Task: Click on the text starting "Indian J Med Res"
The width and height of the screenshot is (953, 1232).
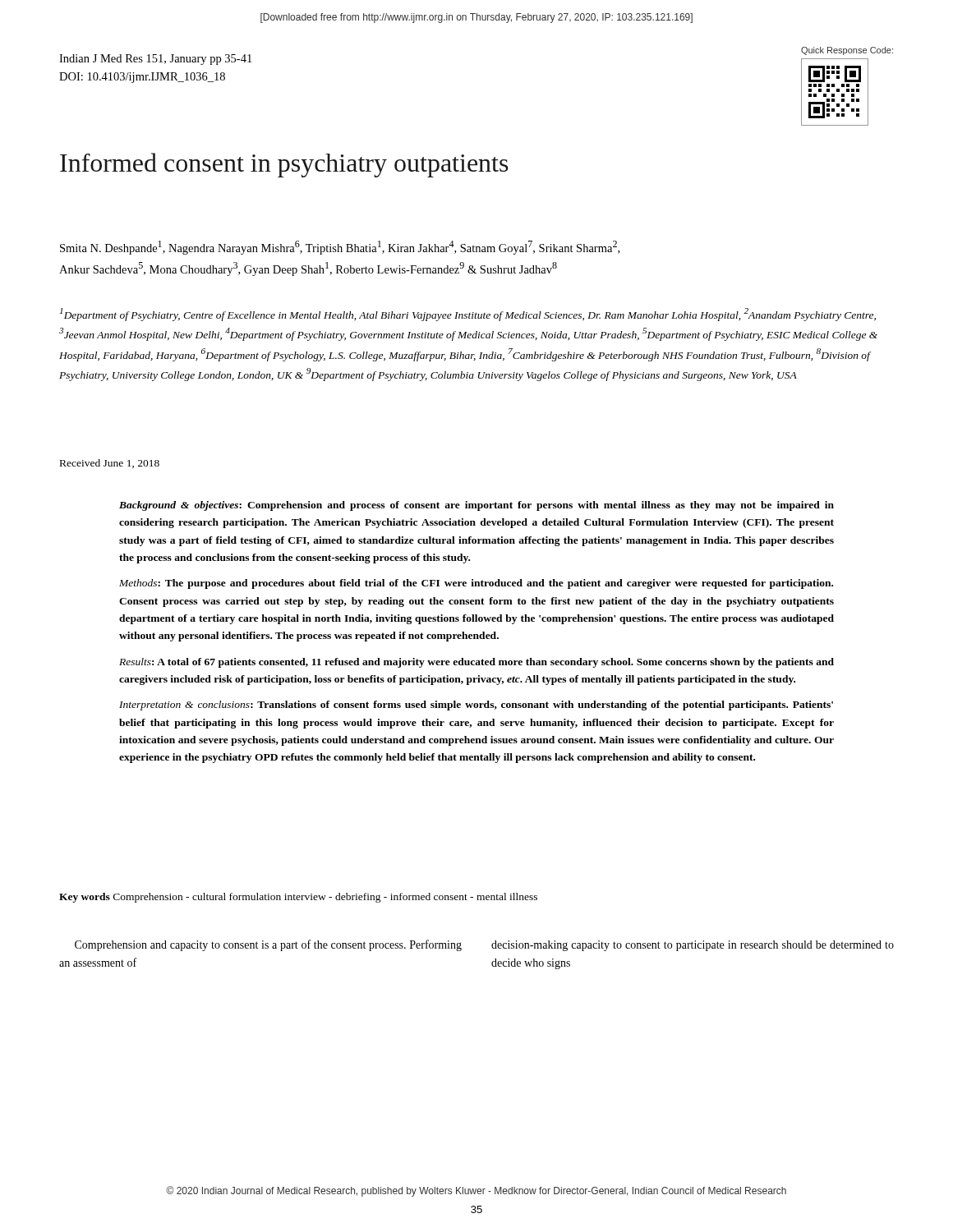Action: tap(156, 68)
